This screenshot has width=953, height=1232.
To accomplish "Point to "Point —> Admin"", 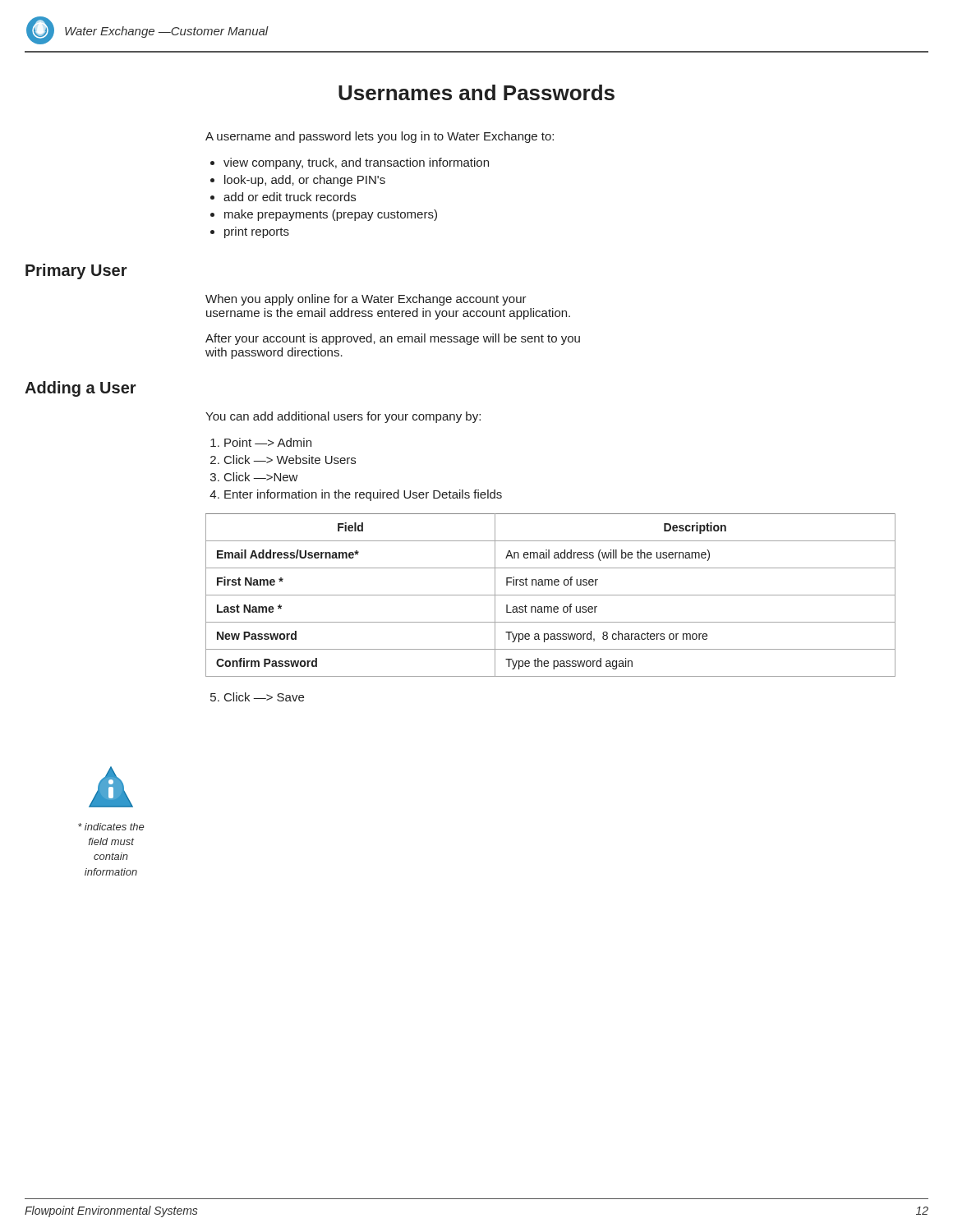I will pos(268,442).
